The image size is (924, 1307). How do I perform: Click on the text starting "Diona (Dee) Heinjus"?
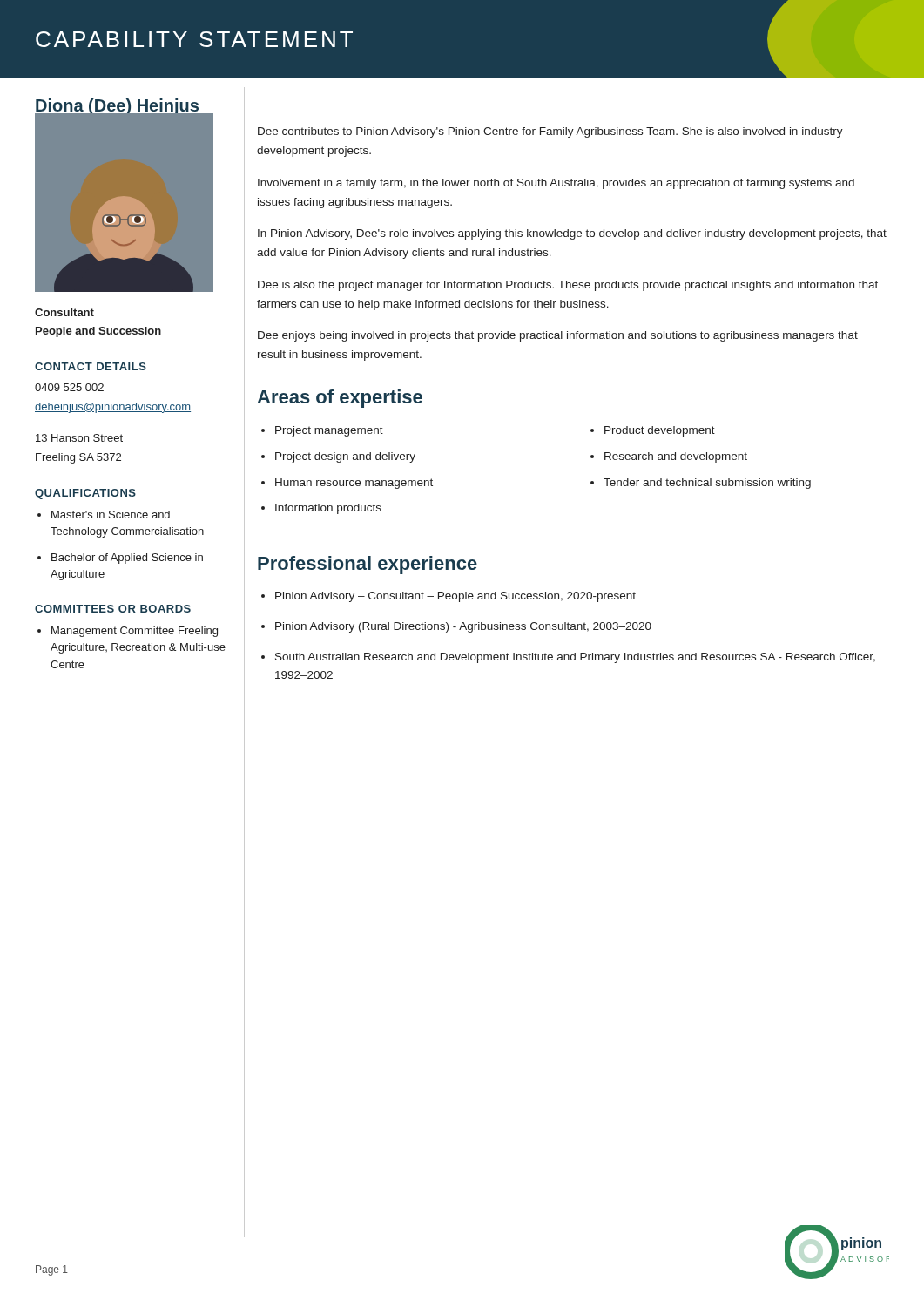pos(117,105)
